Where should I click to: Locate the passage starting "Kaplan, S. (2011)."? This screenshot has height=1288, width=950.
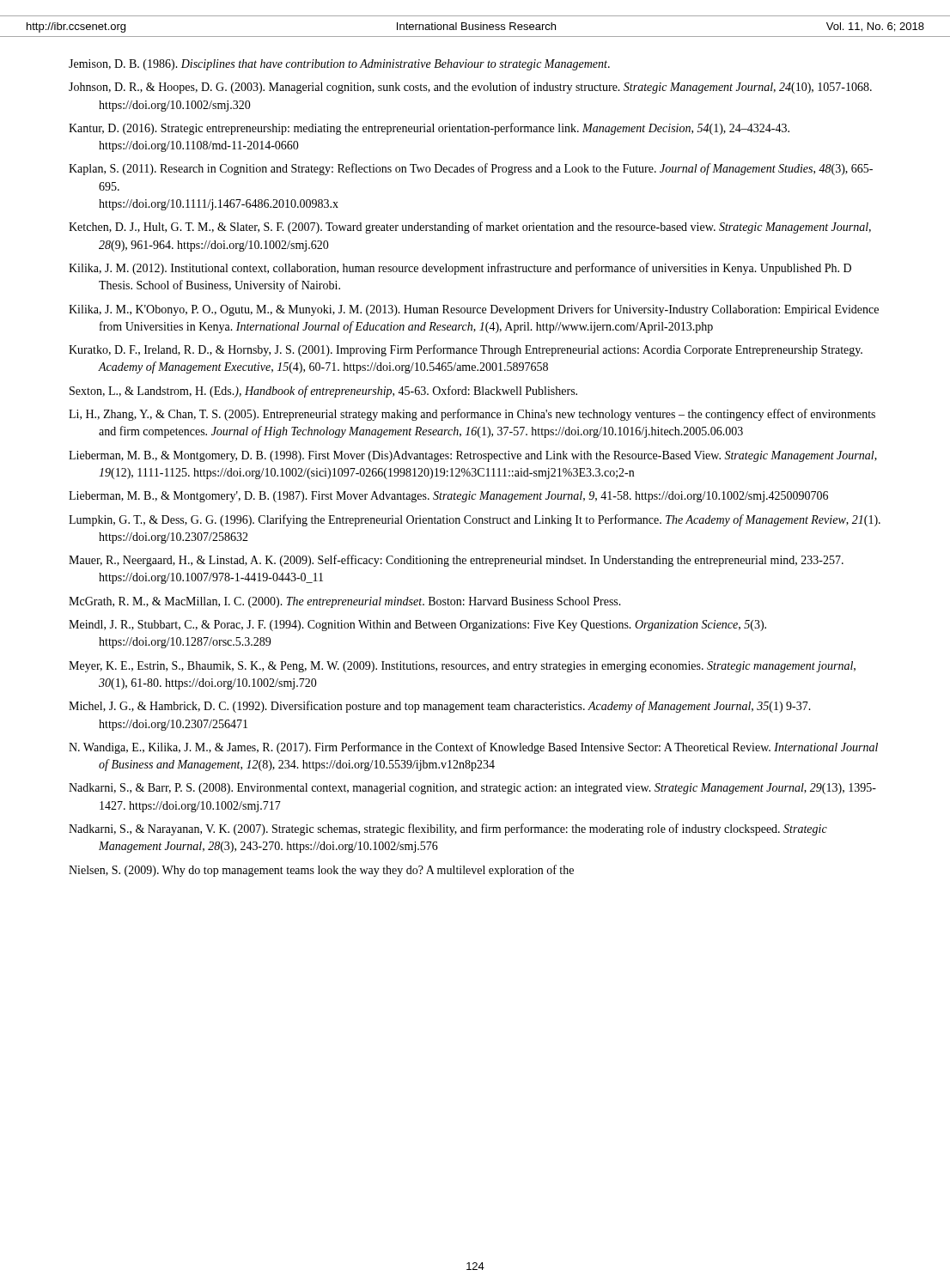tap(471, 169)
